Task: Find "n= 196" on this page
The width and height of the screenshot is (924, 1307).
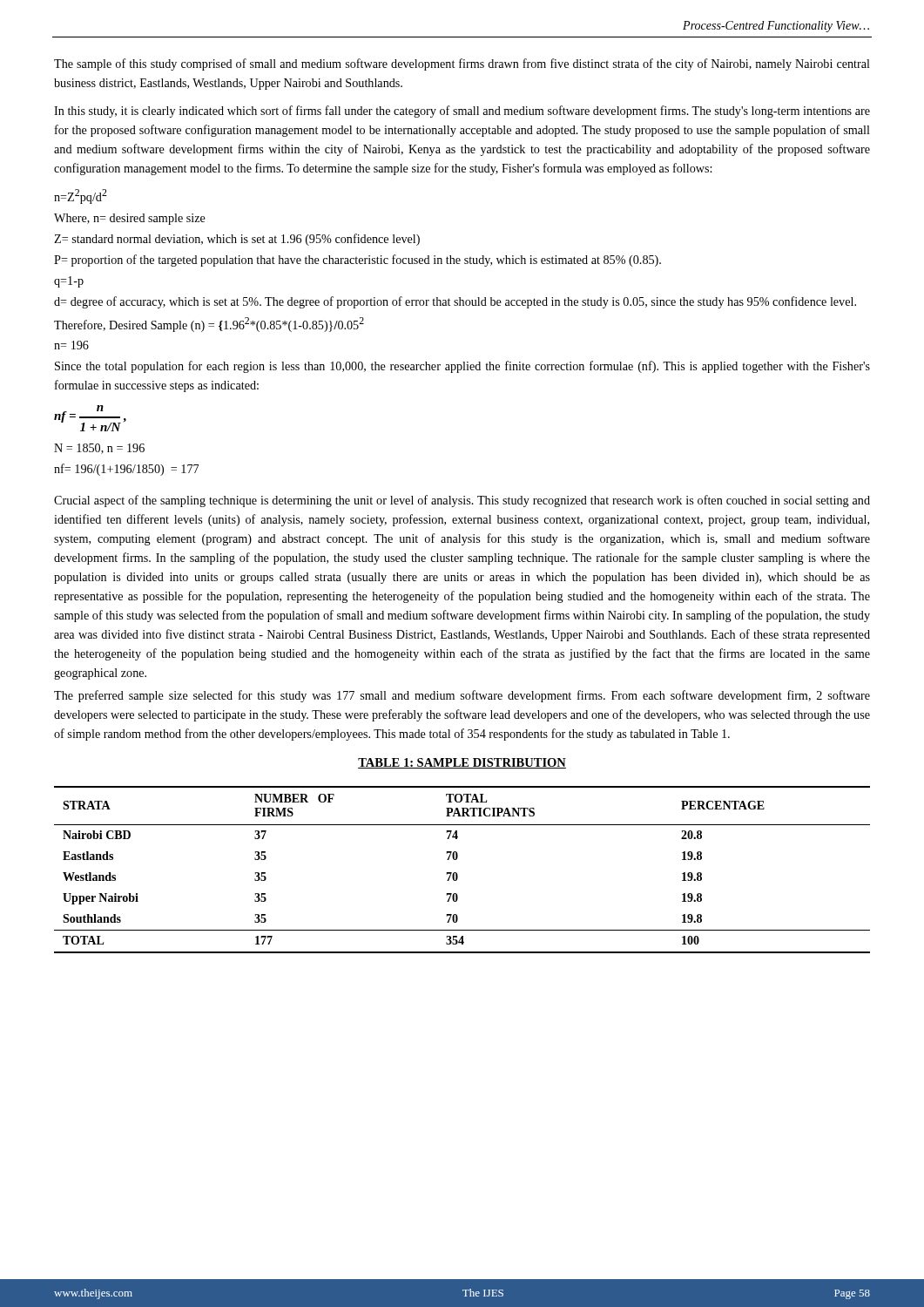Action: tap(71, 345)
